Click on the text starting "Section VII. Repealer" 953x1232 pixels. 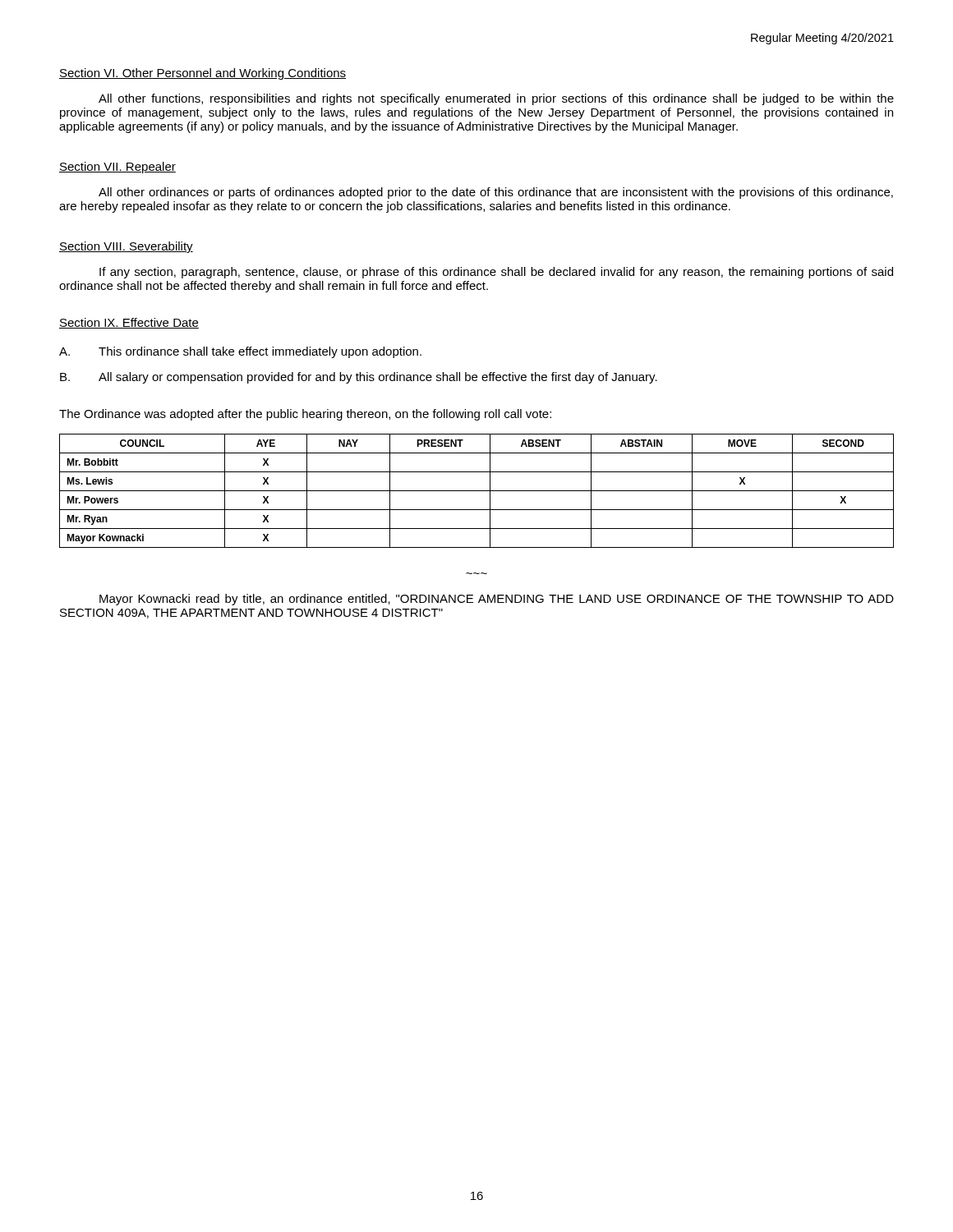tap(117, 166)
